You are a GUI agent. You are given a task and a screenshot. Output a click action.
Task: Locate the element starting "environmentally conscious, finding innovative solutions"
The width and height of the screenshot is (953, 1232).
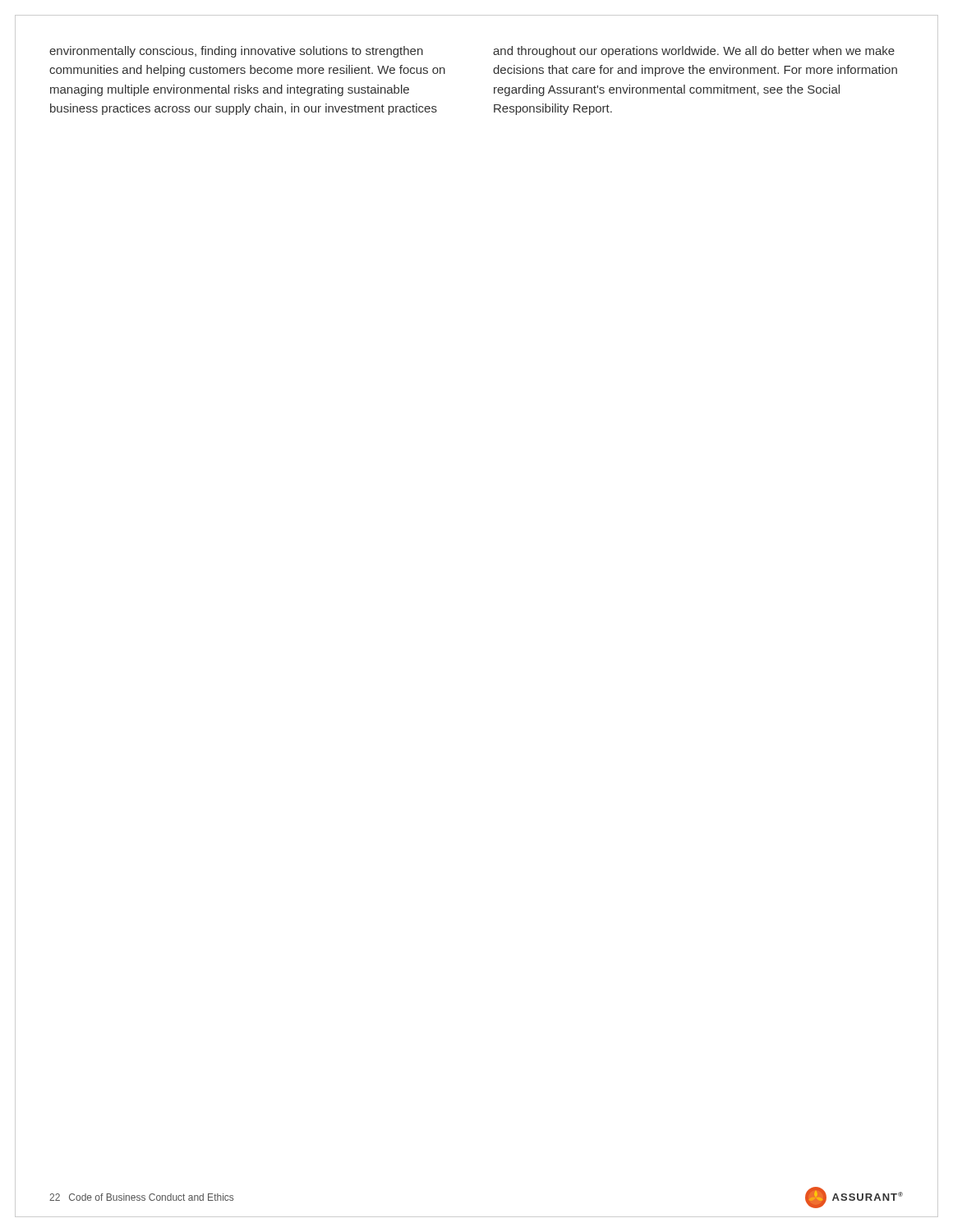[247, 79]
